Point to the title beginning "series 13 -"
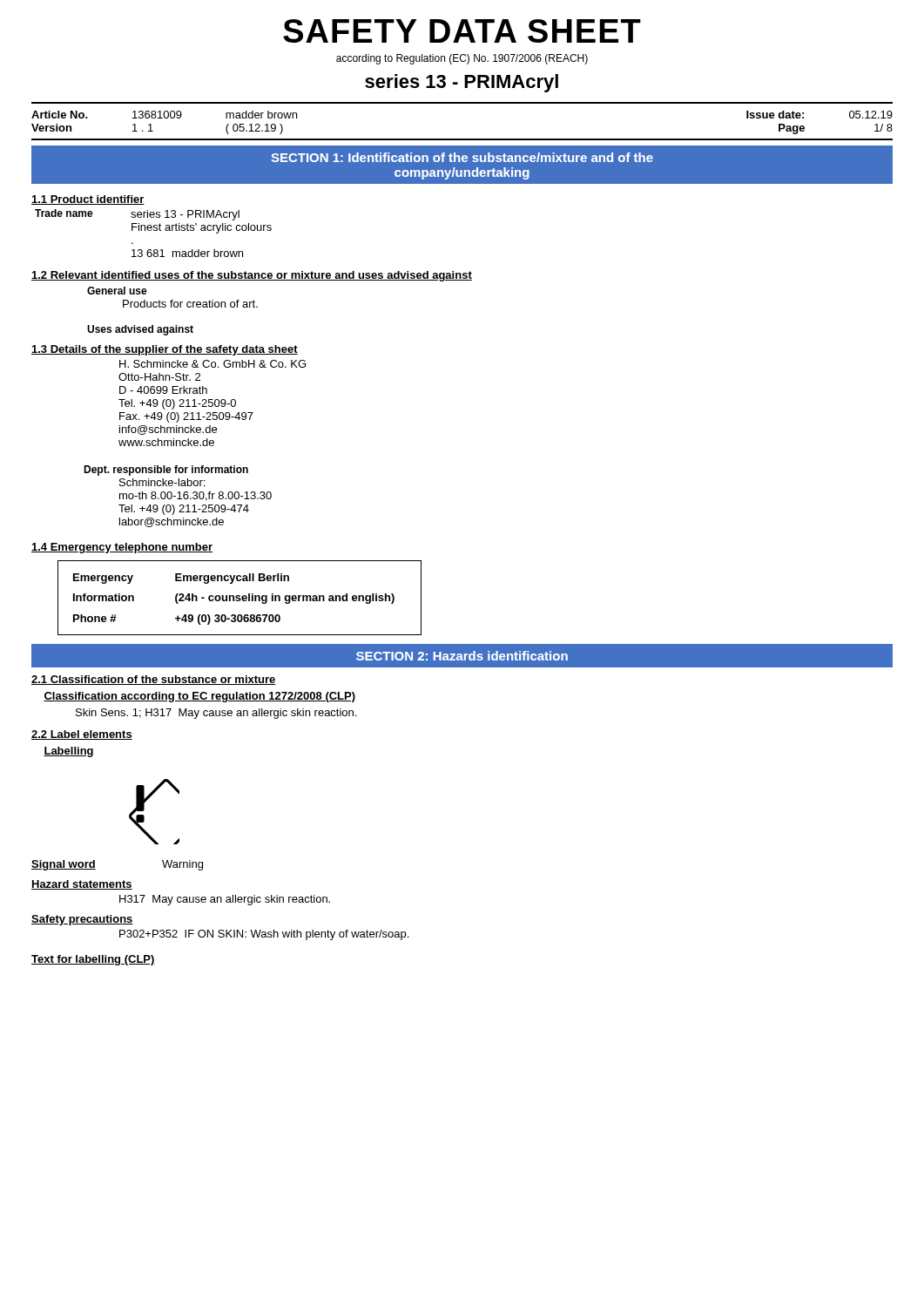Viewport: 924px width, 1307px height. (x=462, y=81)
